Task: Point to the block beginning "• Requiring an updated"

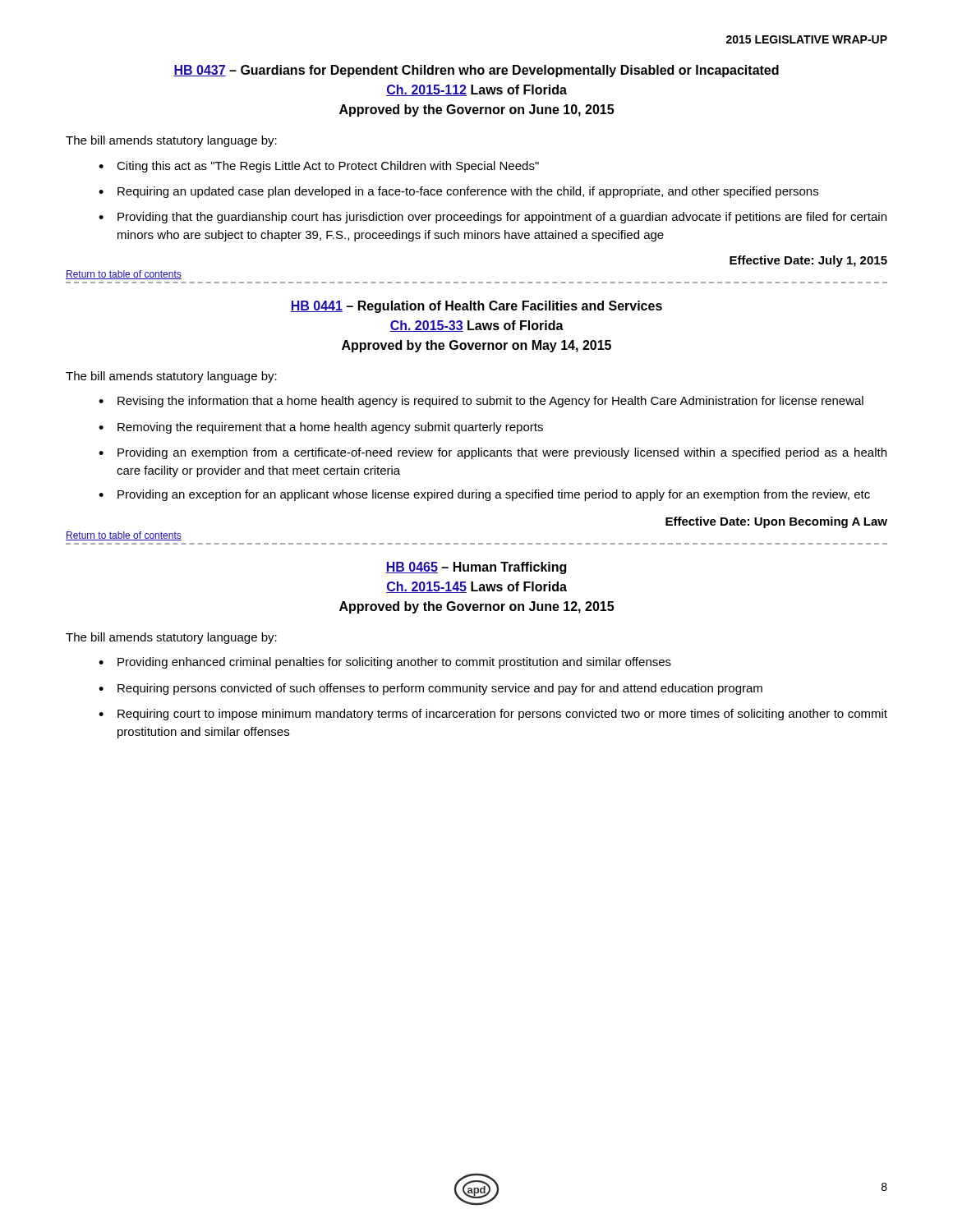Action: coord(493,192)
